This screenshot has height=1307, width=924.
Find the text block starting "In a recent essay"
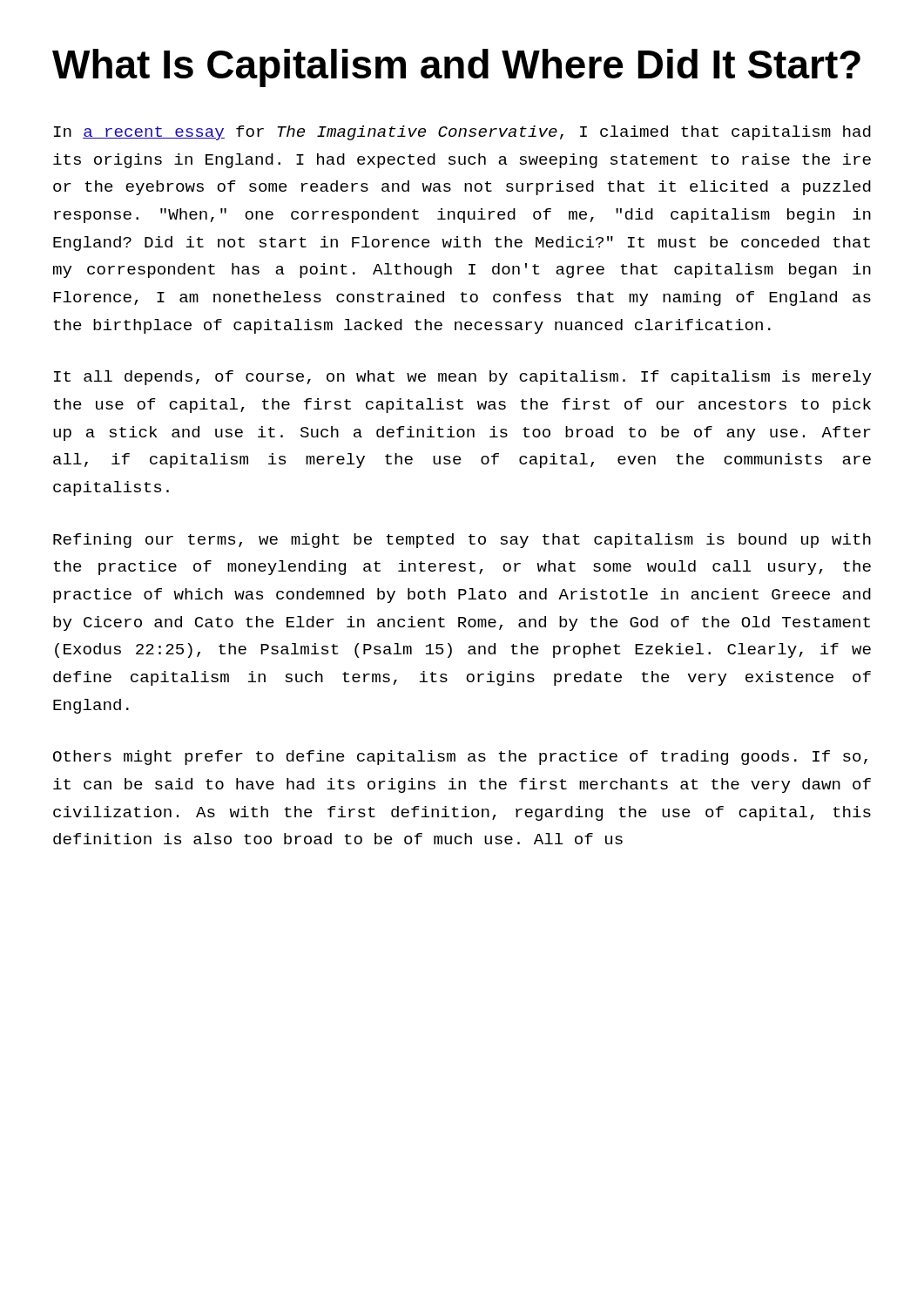tap(462, 229)
